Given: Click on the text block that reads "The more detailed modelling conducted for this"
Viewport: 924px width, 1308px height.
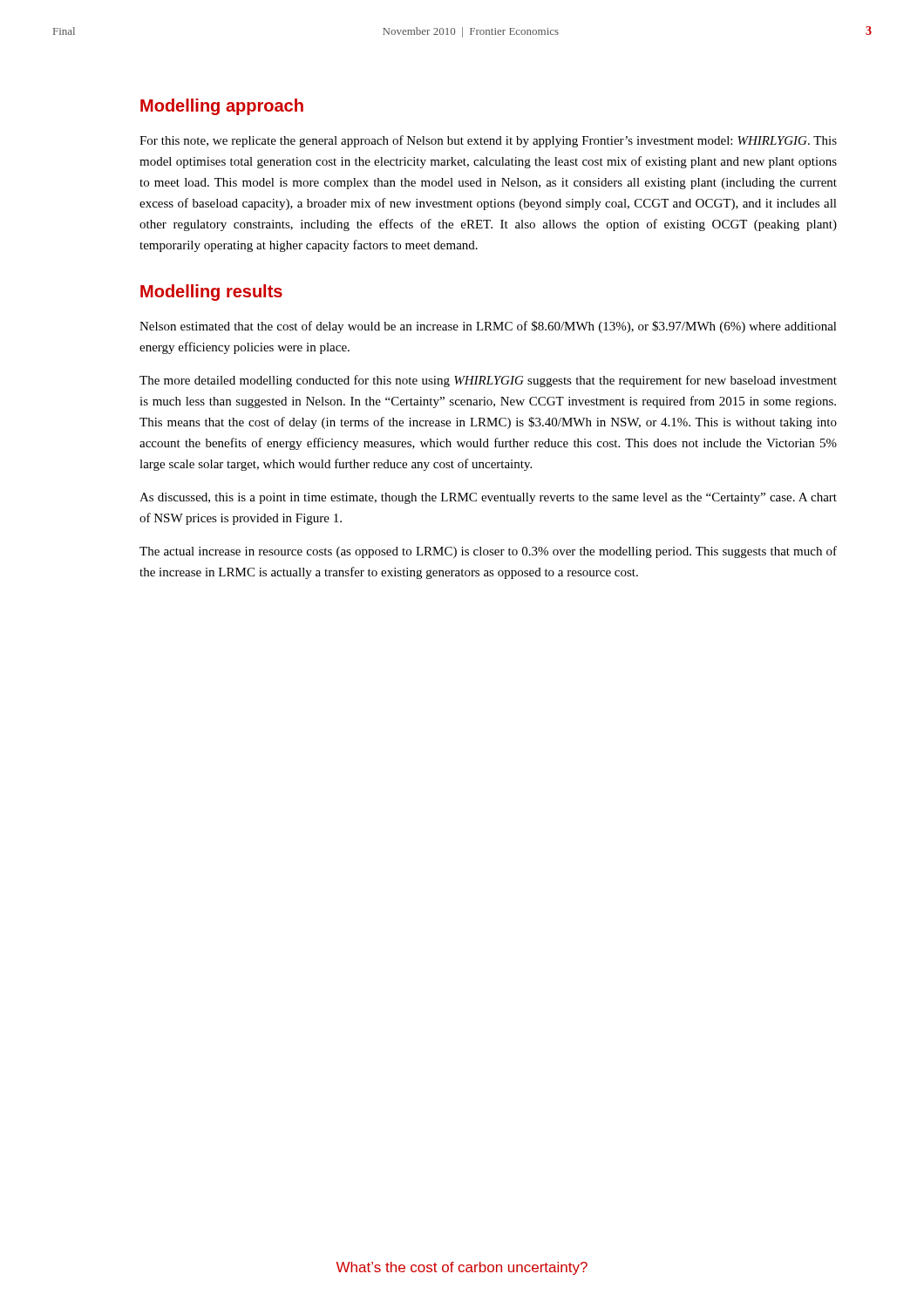Looking at the screenshot, I should click(488, 422).
